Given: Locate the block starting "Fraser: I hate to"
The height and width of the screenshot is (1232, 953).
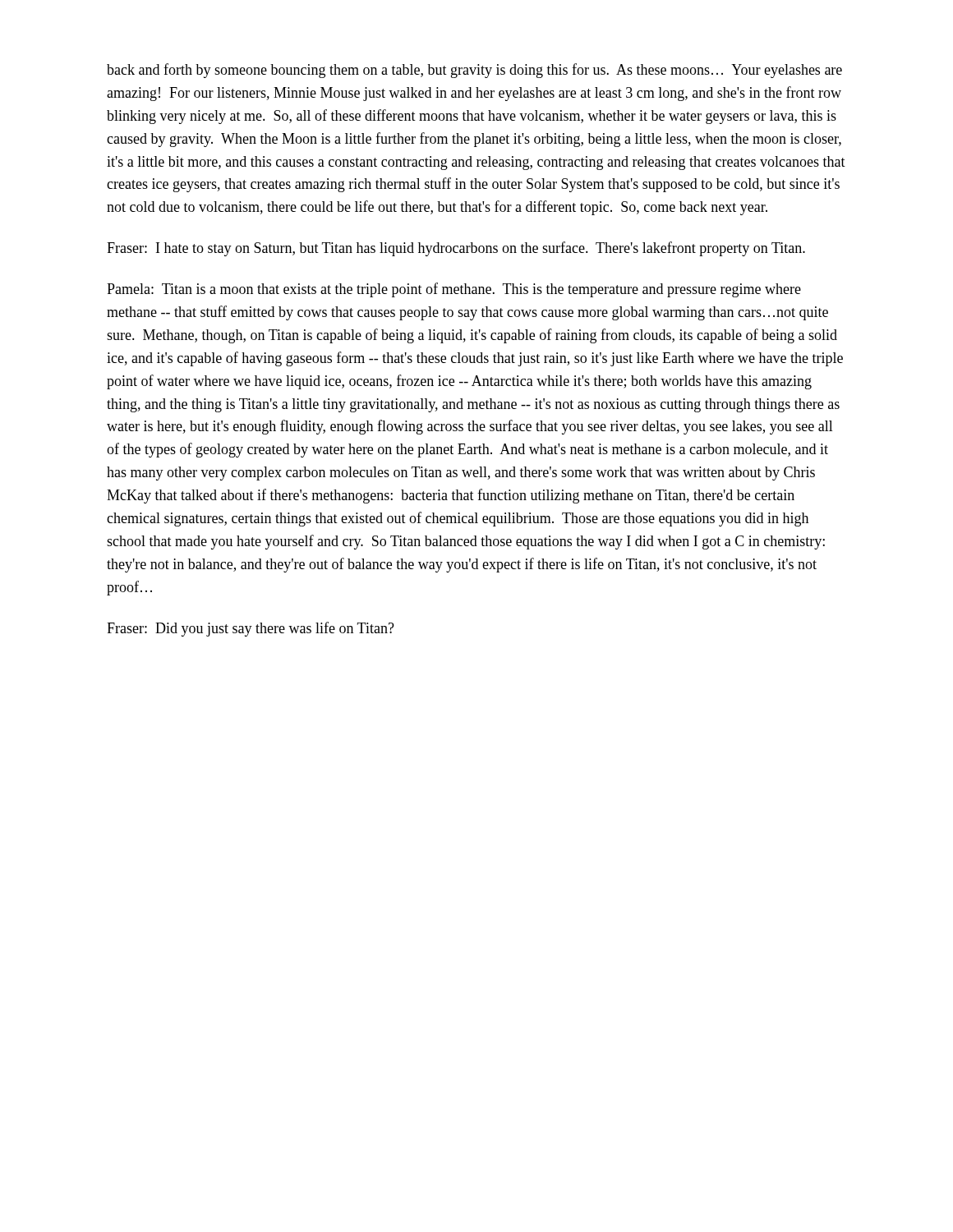Looking at the screenshot, I should pos(456,248).
